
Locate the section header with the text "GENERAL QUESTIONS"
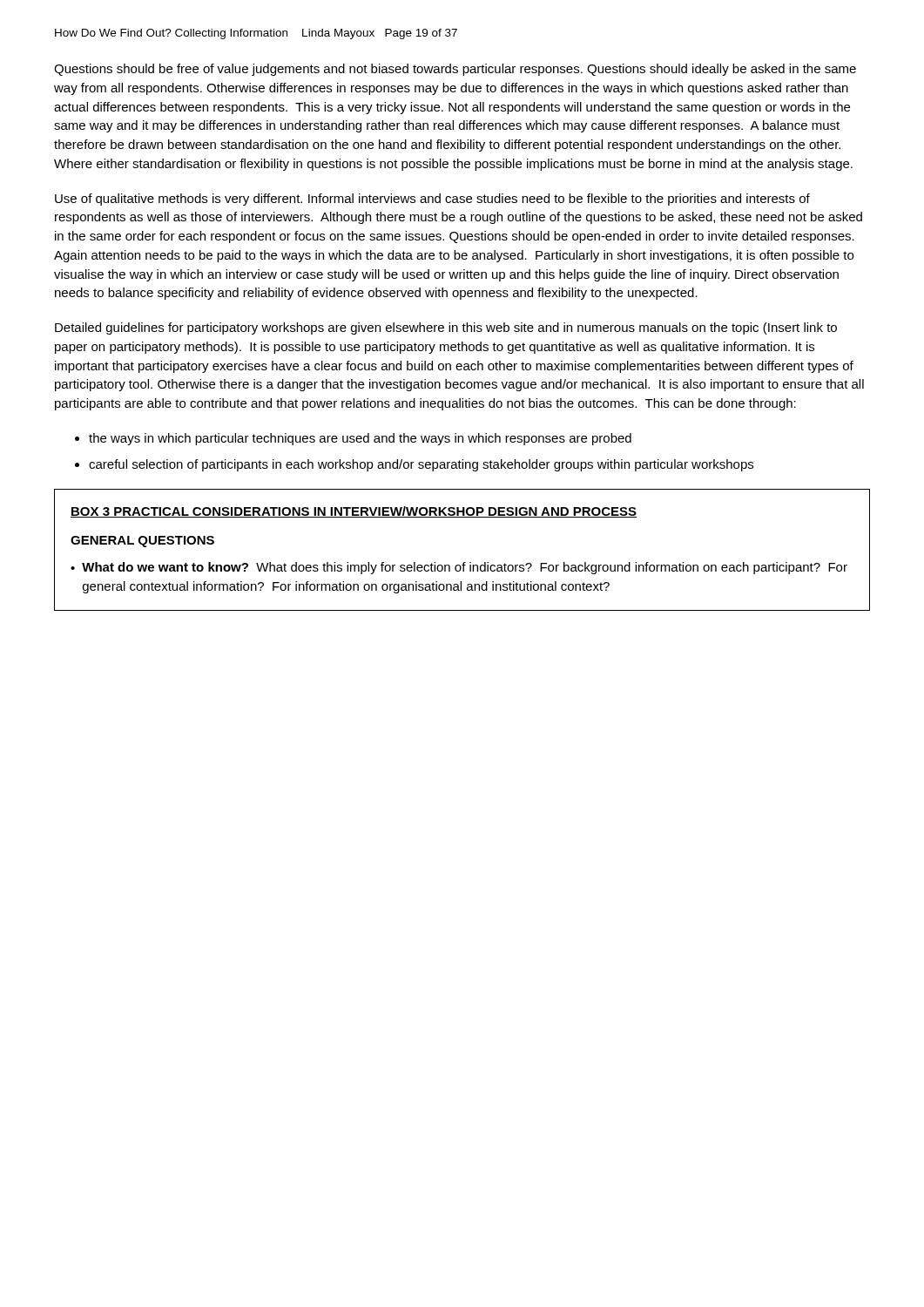pyautogui.click(x=142, y=542)
